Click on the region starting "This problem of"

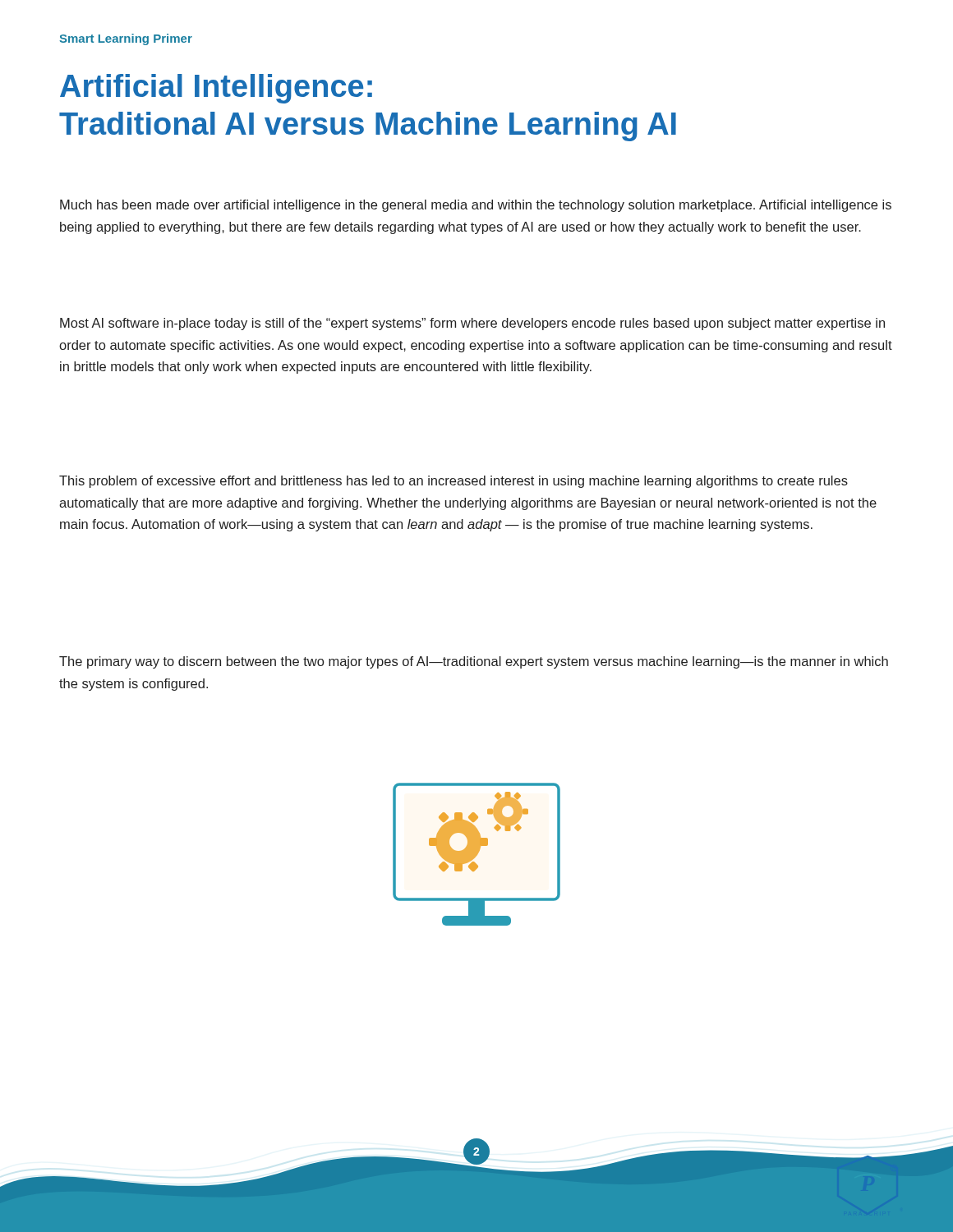tap(468, 502)
